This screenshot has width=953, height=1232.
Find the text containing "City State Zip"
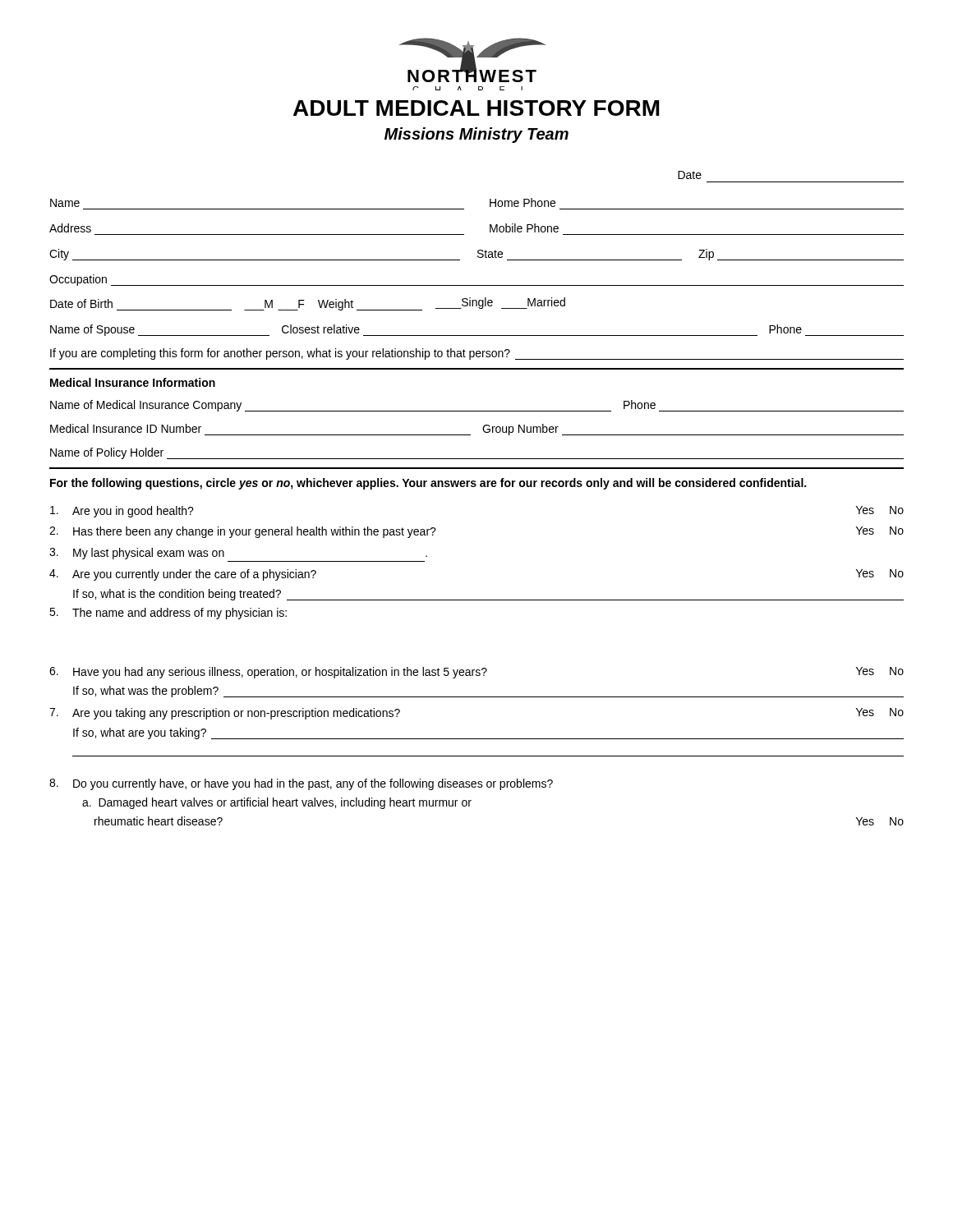[476, 253]
